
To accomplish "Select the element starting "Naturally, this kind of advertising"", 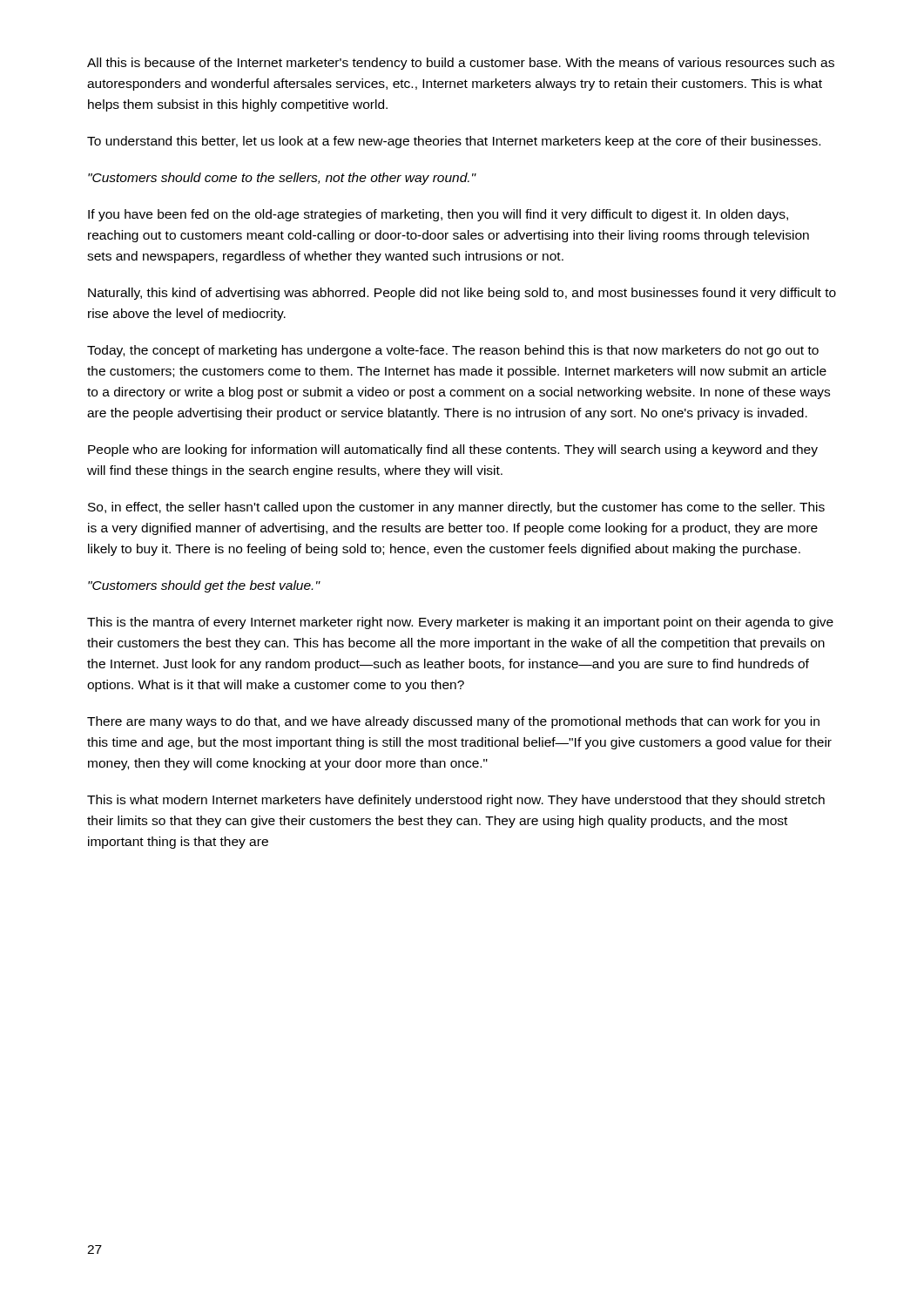I will click(x=462, y=303).
